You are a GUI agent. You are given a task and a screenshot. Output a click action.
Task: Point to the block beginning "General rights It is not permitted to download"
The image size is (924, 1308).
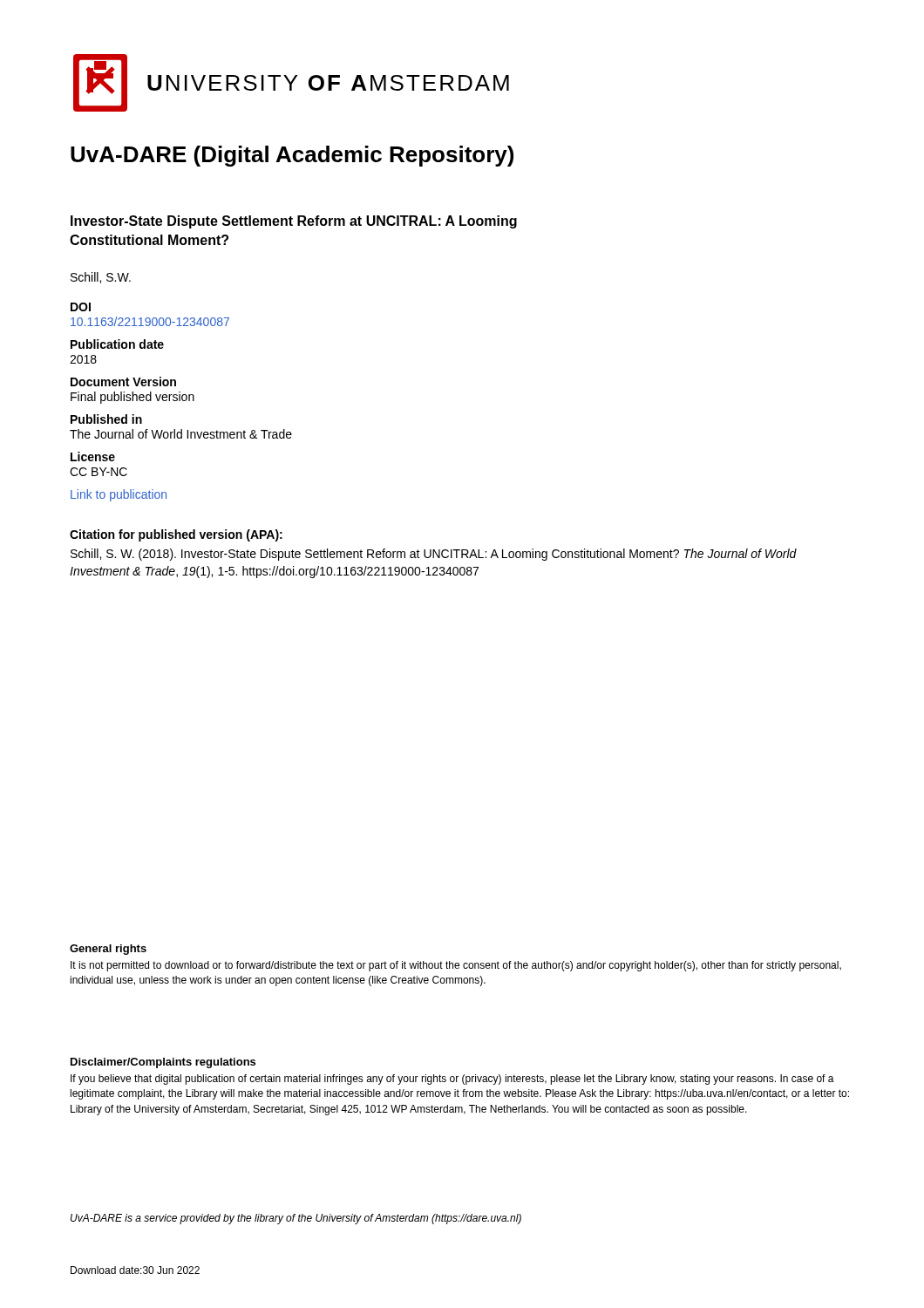click(x=462, y=965)
